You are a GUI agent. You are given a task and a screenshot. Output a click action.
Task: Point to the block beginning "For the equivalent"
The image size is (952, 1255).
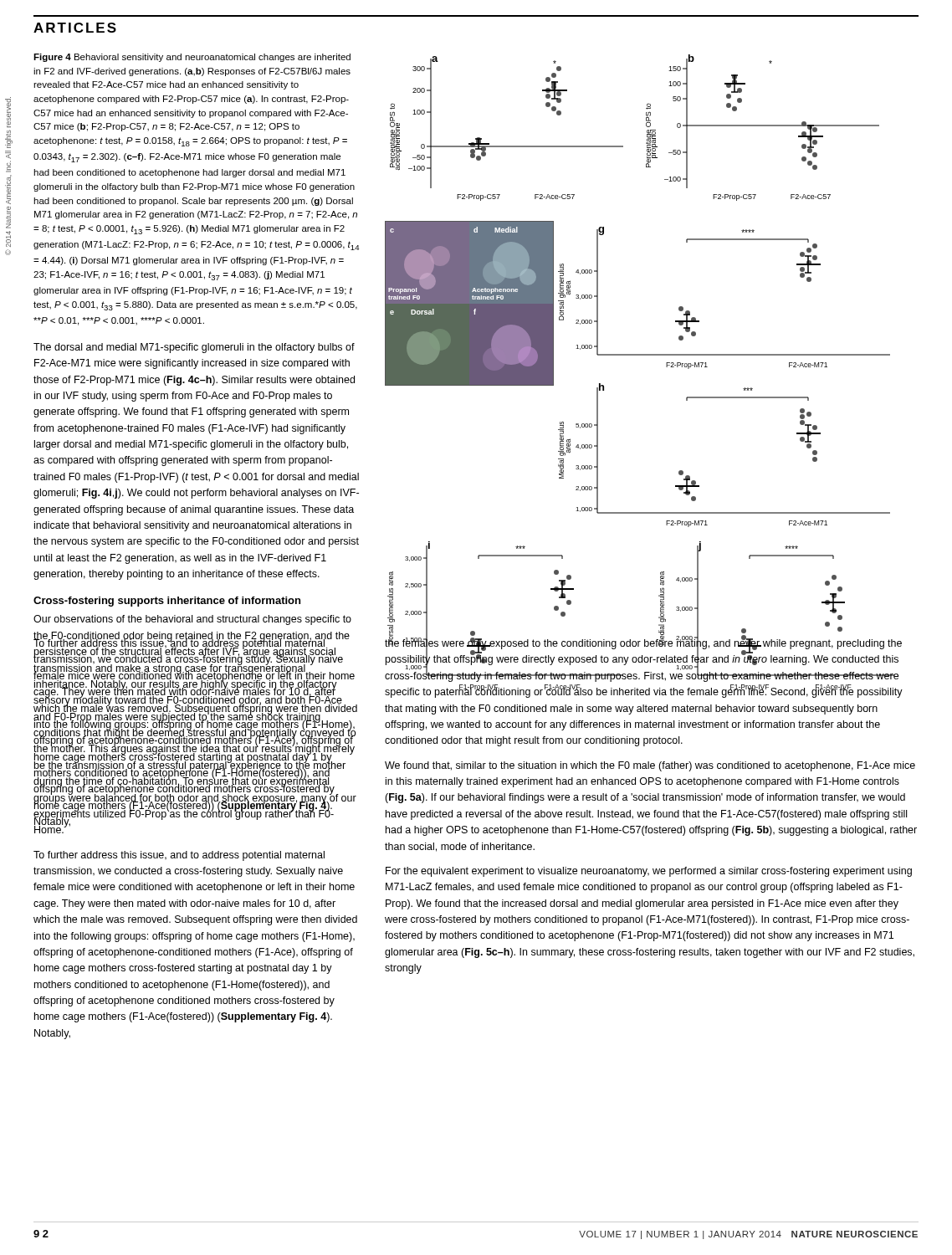(650, 919)
